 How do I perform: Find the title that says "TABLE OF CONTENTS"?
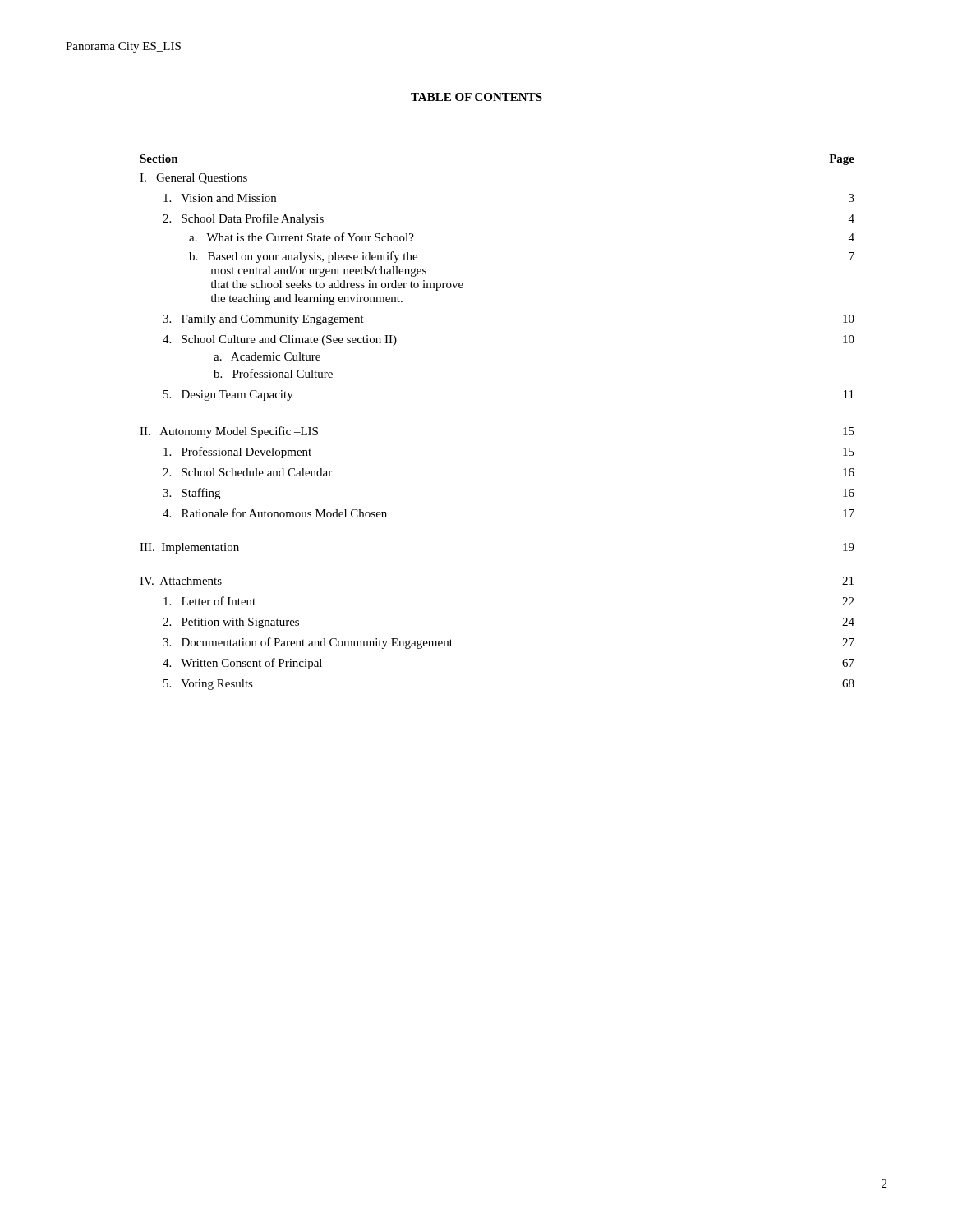(476, 97)
